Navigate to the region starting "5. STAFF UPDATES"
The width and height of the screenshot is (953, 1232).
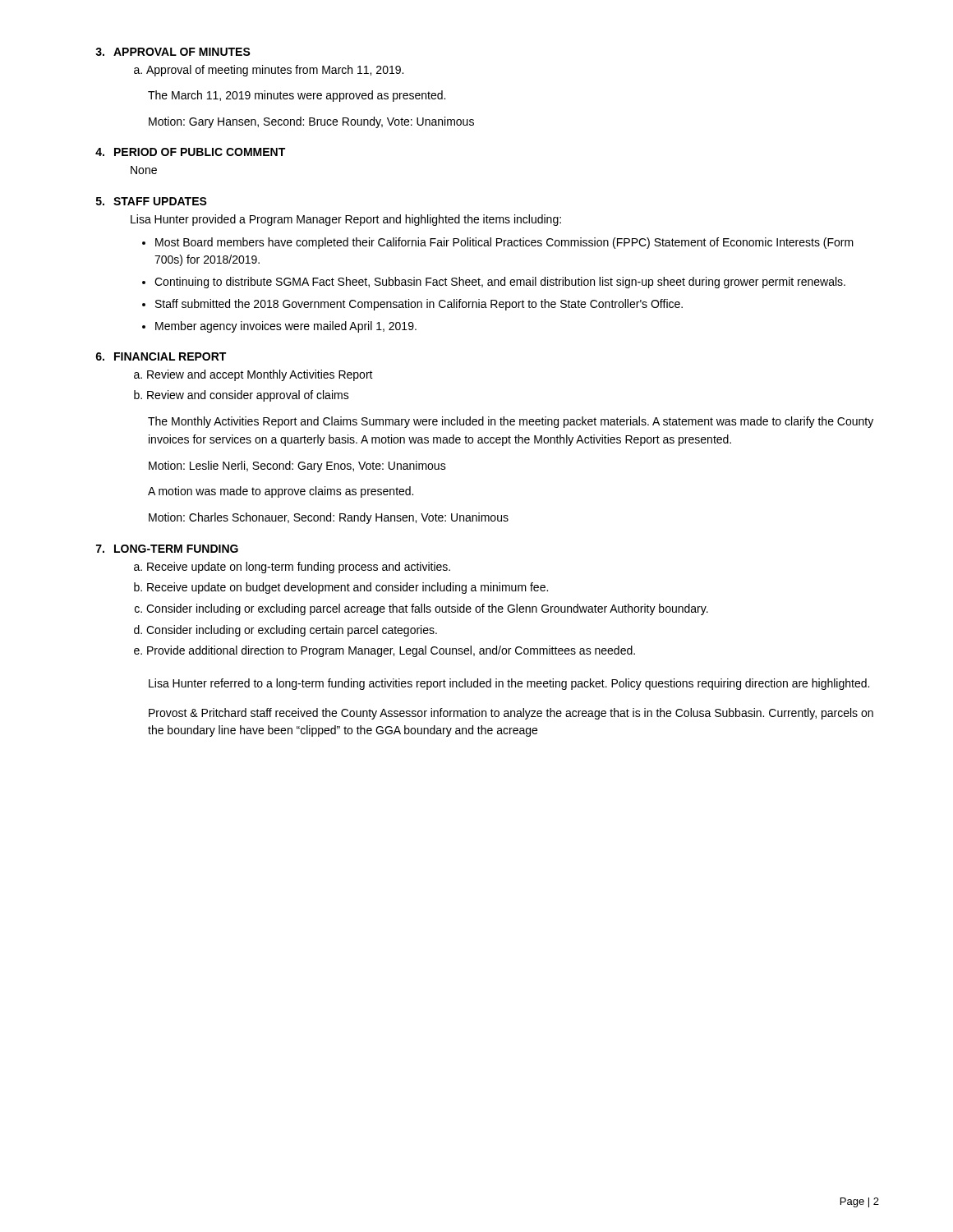(x=140, y=201)
